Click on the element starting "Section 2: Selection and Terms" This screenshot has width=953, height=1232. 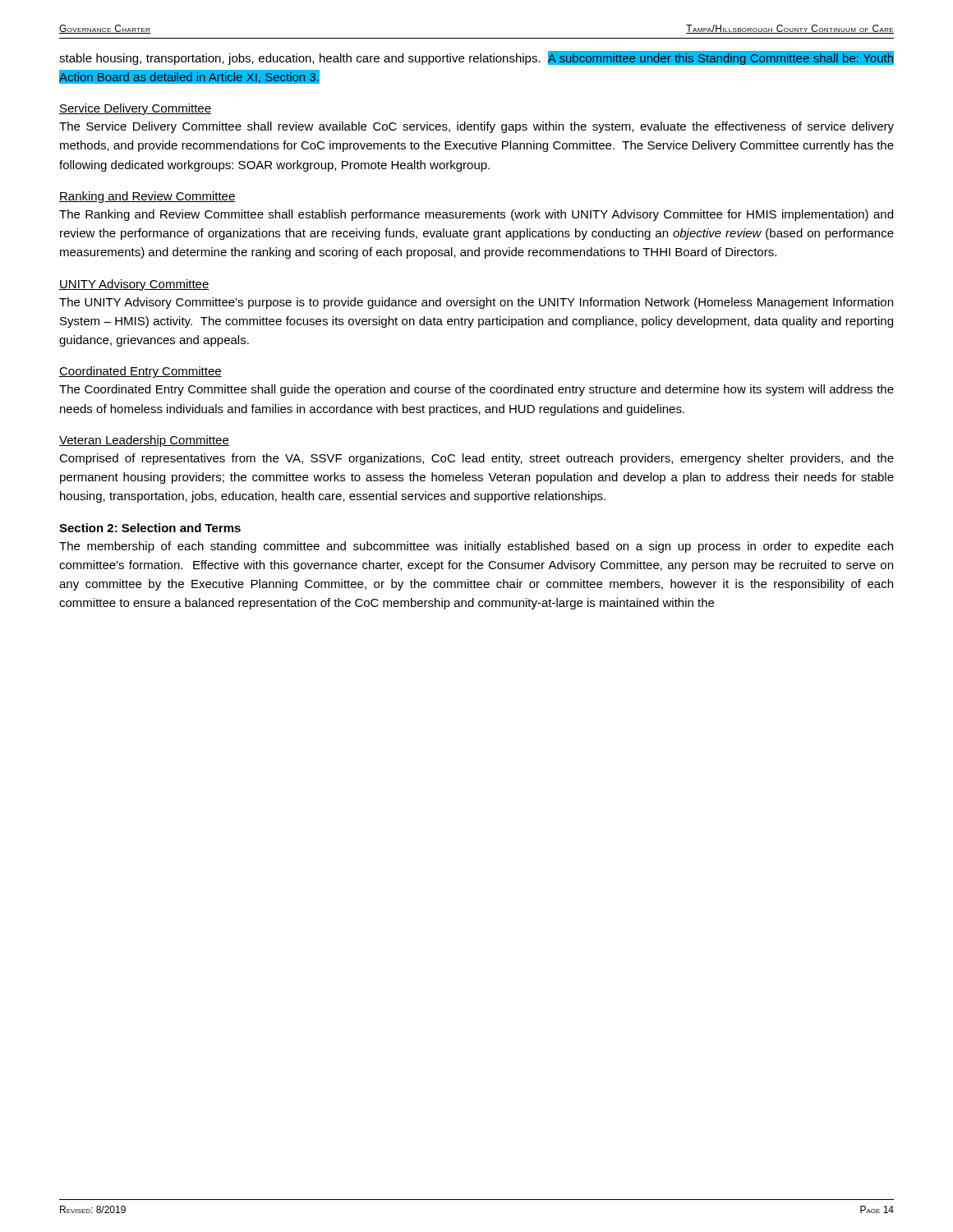150,527
